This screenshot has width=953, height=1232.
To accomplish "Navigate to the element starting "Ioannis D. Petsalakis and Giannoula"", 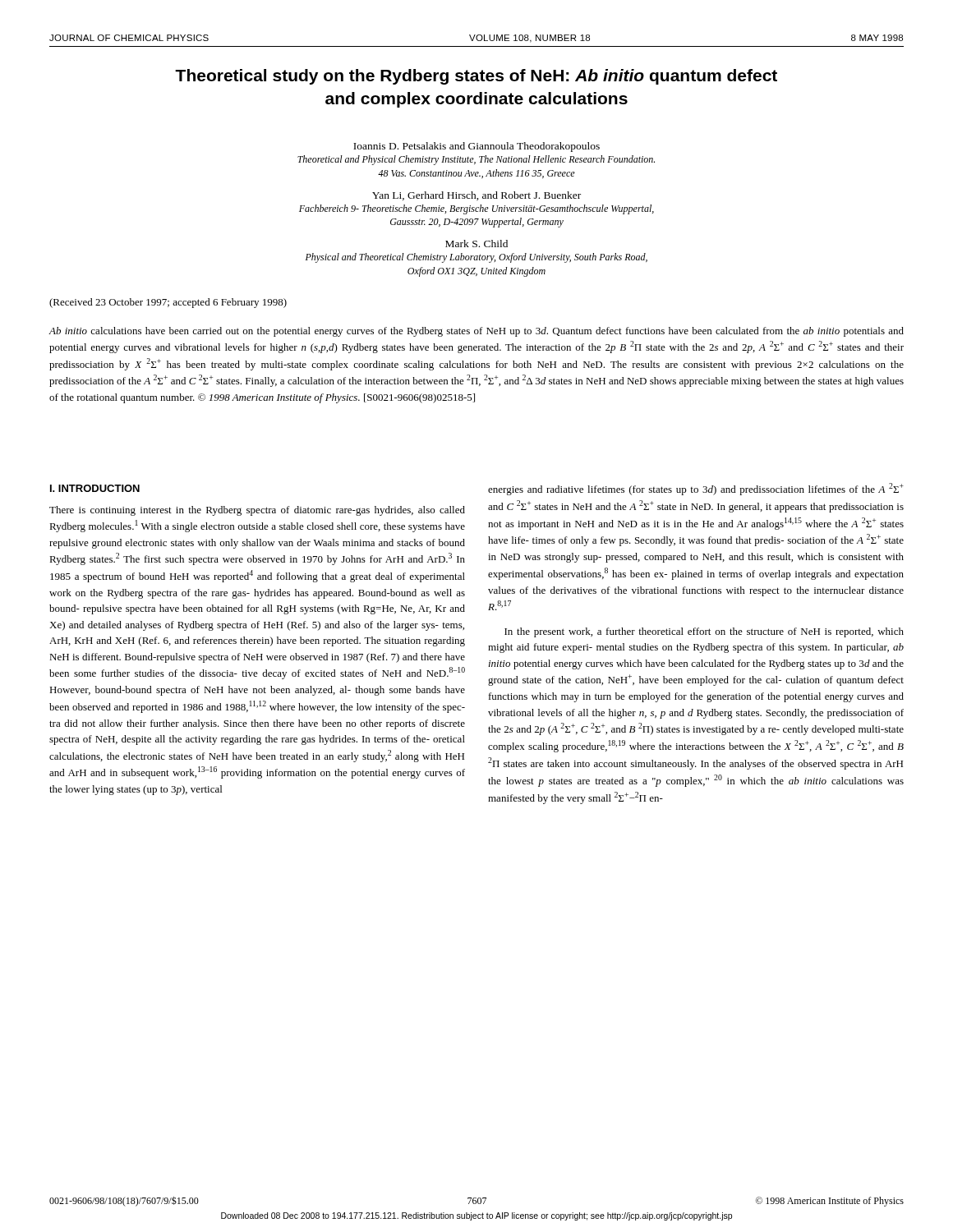I will pos(476,160).
